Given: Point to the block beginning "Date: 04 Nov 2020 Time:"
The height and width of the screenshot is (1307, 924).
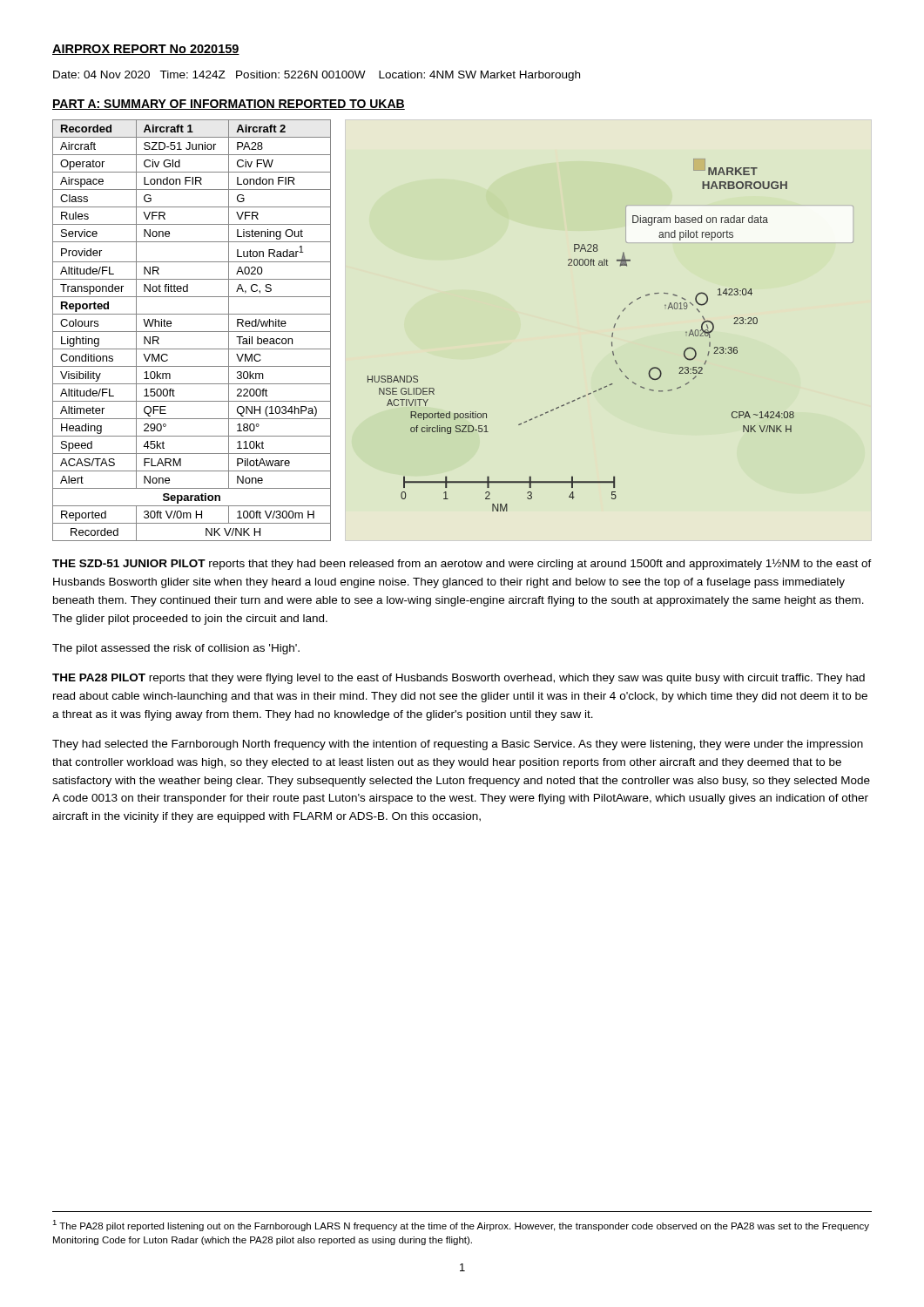Looking at the screenshot, I should [317, 74].
